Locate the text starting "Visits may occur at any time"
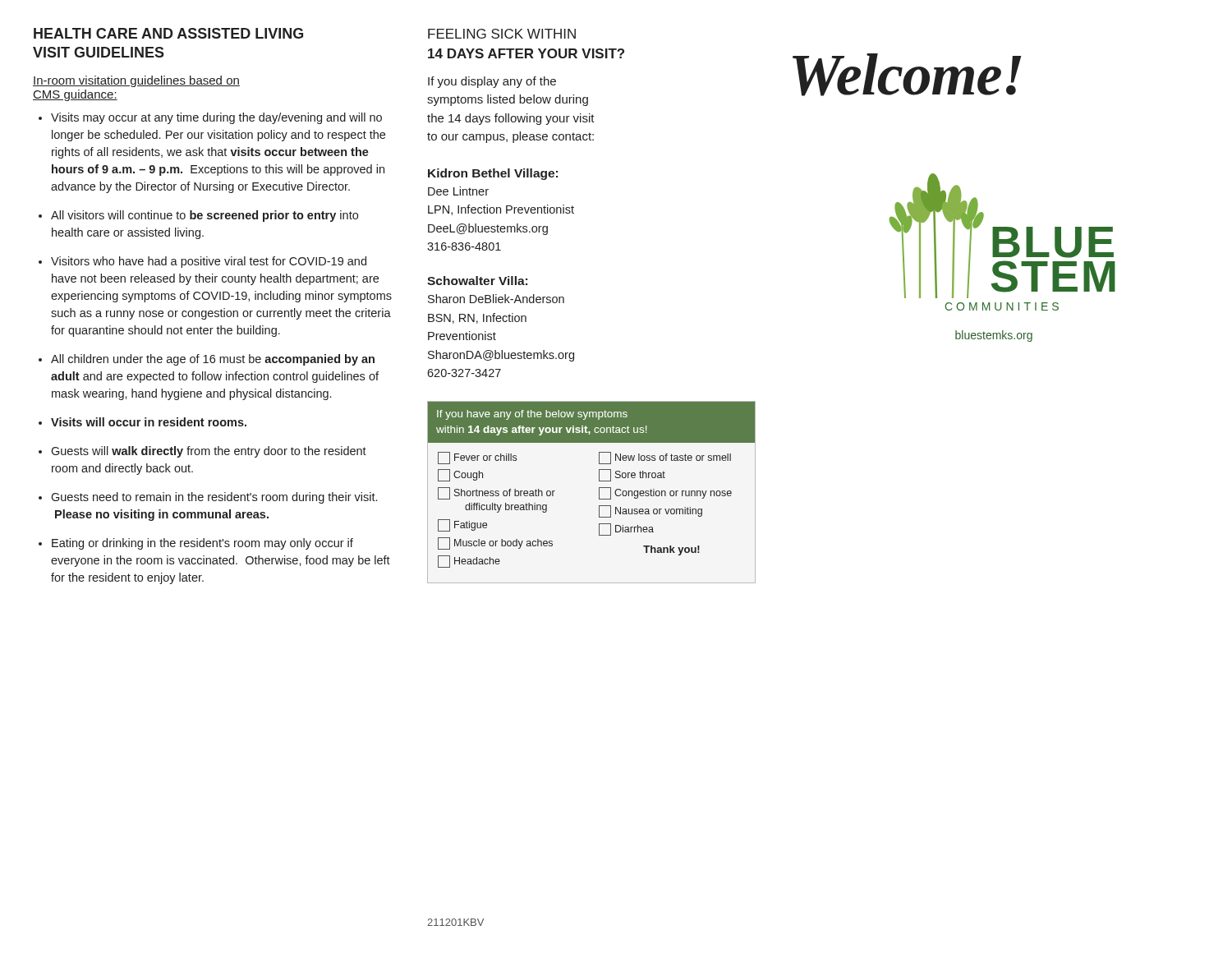Viewport: 1232px width, 953px height. click(218, 152)
